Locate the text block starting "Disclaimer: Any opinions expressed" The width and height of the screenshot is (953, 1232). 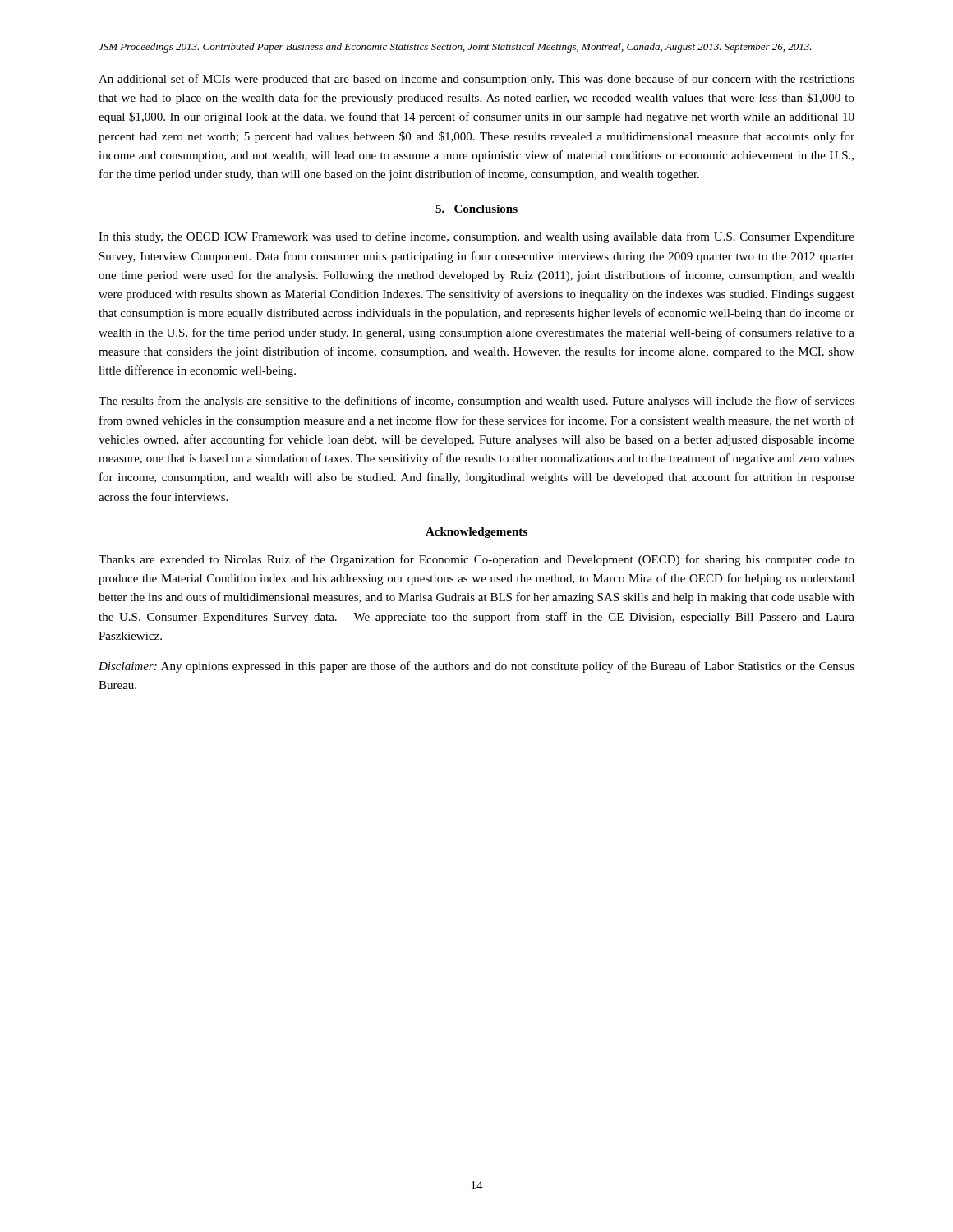tap(476, 676)
